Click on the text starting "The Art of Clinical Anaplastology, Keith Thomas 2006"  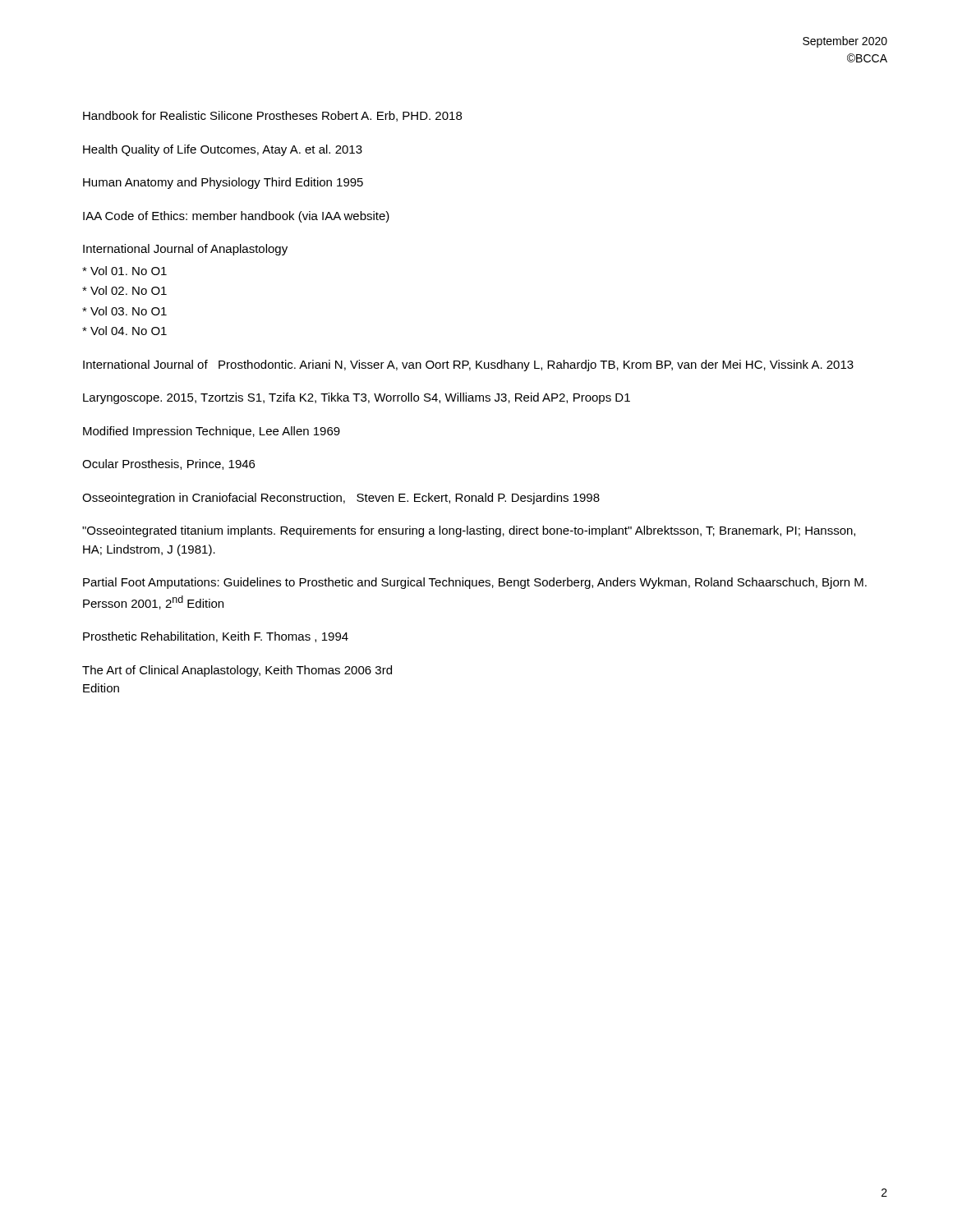pos(237,679)
